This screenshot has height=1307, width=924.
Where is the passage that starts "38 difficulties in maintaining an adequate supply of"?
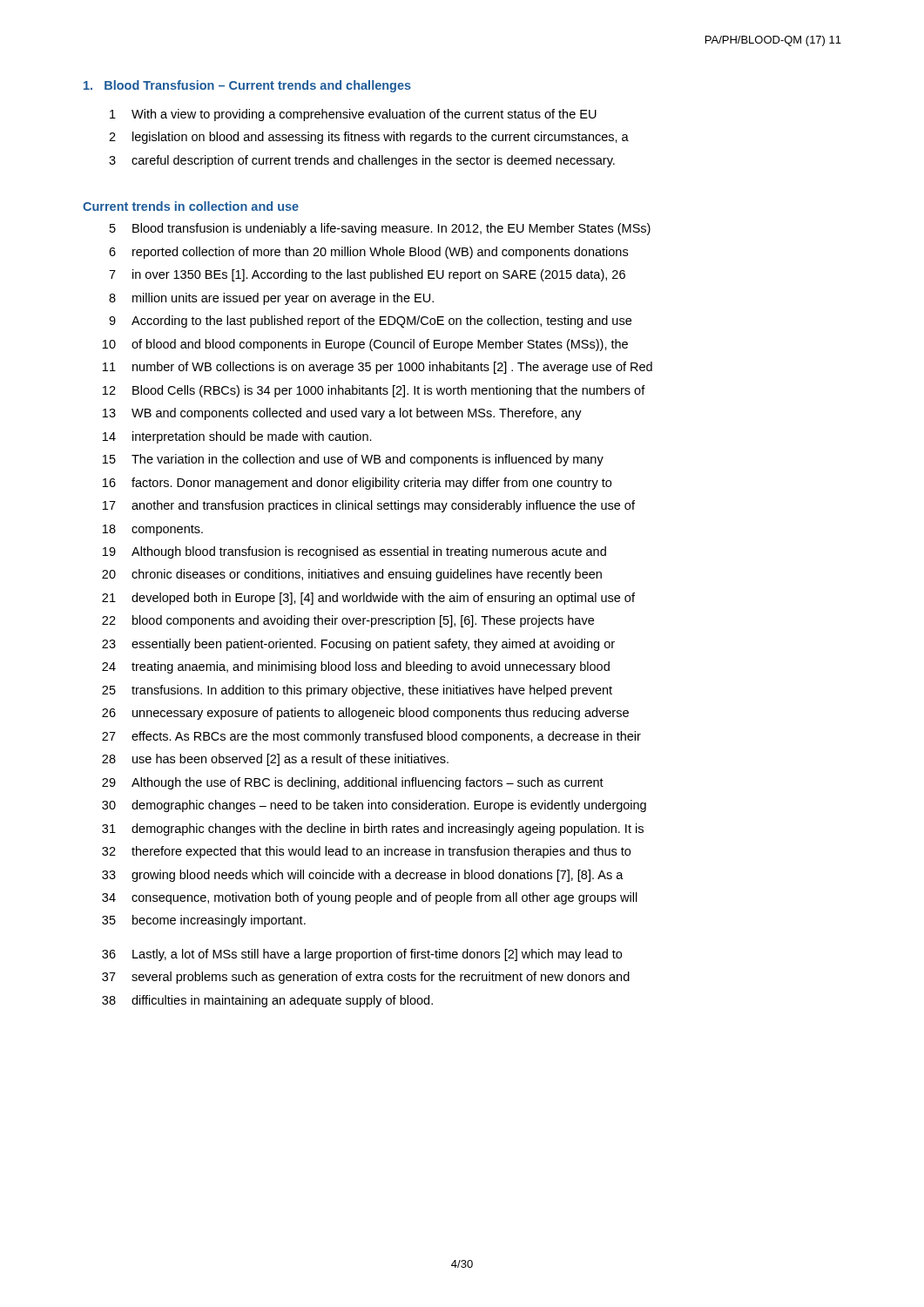(267, 1001)
